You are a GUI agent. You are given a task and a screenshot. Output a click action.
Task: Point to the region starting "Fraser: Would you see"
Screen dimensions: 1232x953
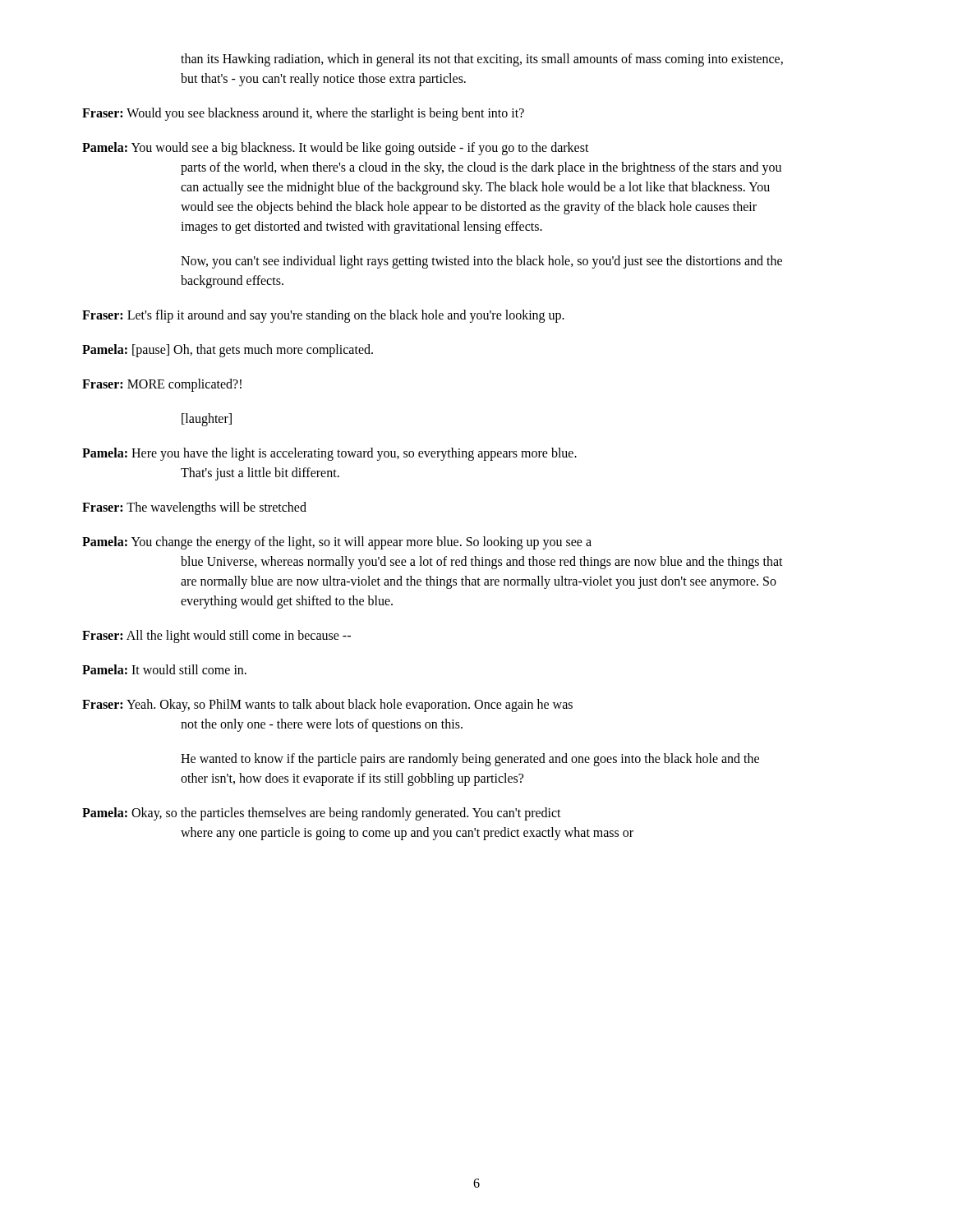303,113
